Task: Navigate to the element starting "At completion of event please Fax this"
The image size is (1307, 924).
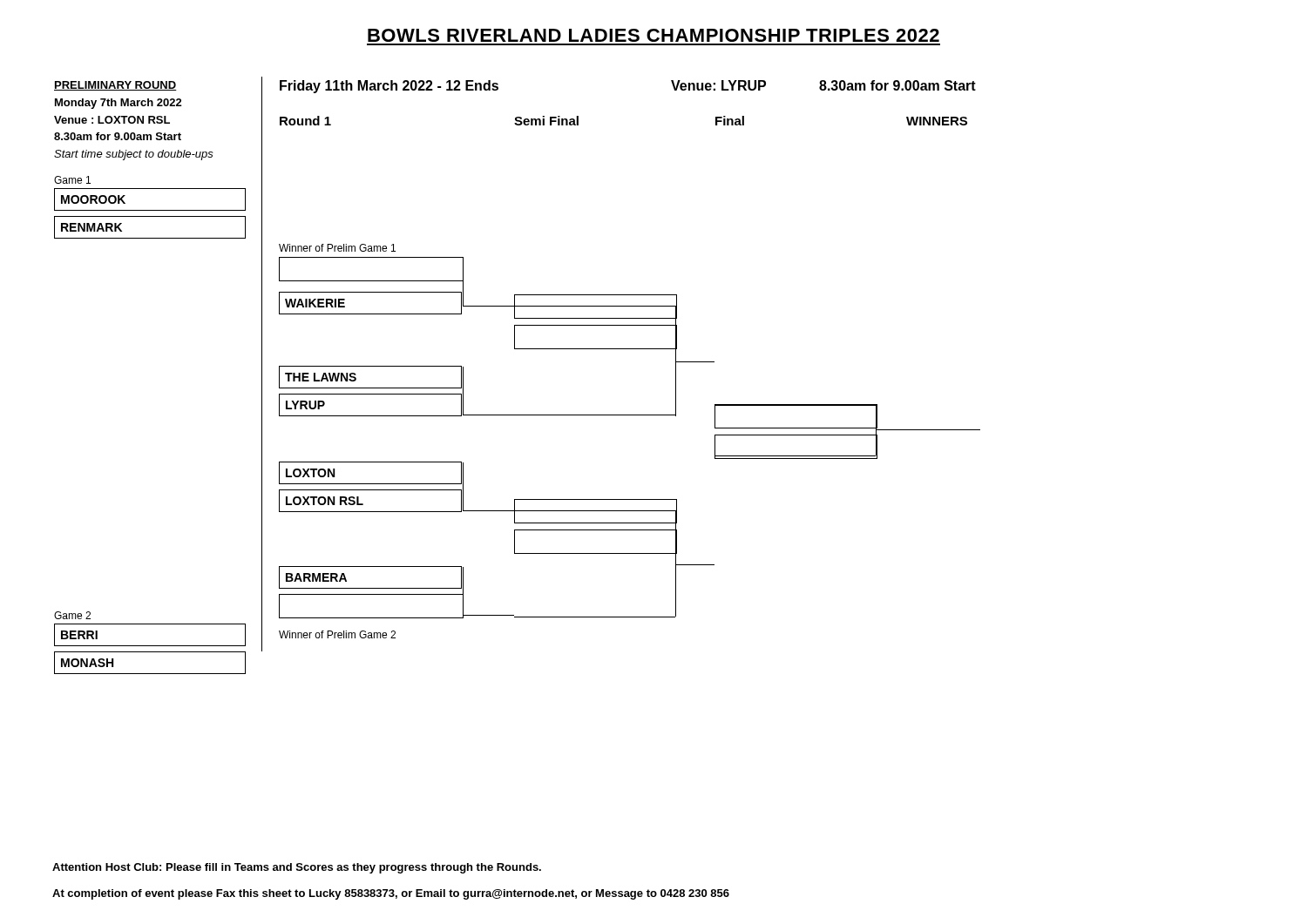Action: click(x=391, y=893)
